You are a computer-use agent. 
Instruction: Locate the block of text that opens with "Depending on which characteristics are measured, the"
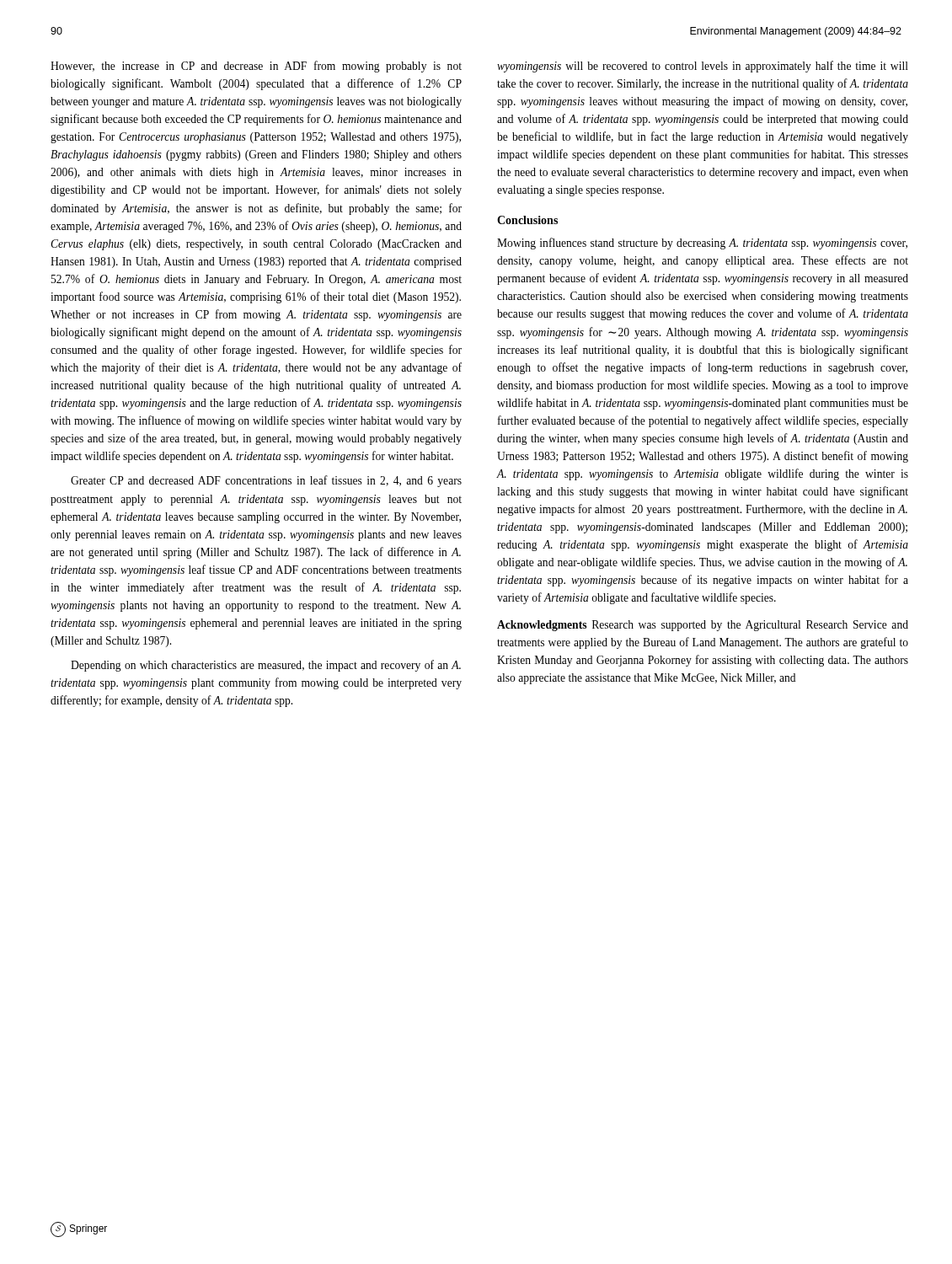tap(256, 683)
